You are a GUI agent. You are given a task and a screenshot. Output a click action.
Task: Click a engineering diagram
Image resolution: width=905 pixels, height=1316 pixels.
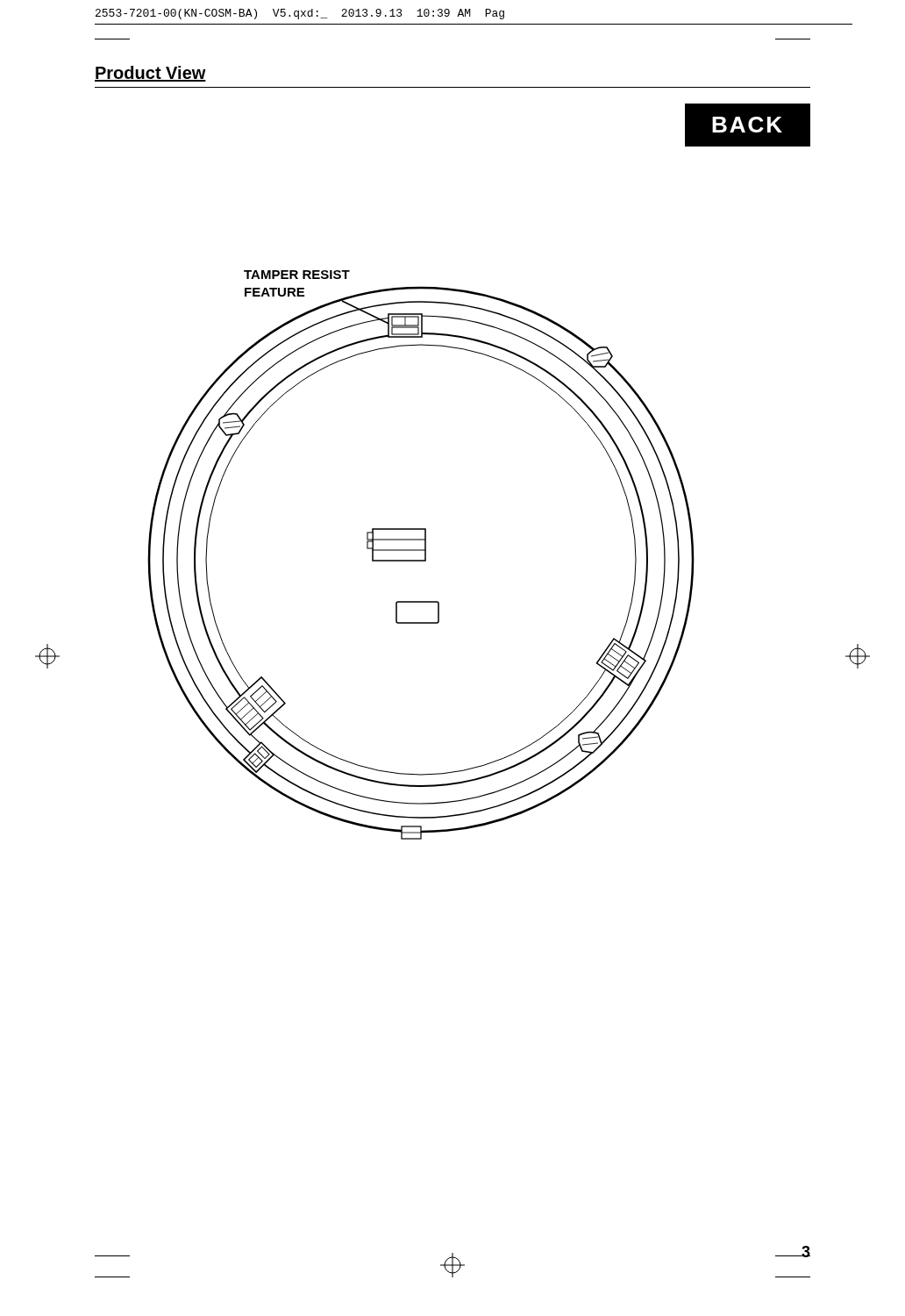pyautogui.click(x=452, y=490)
